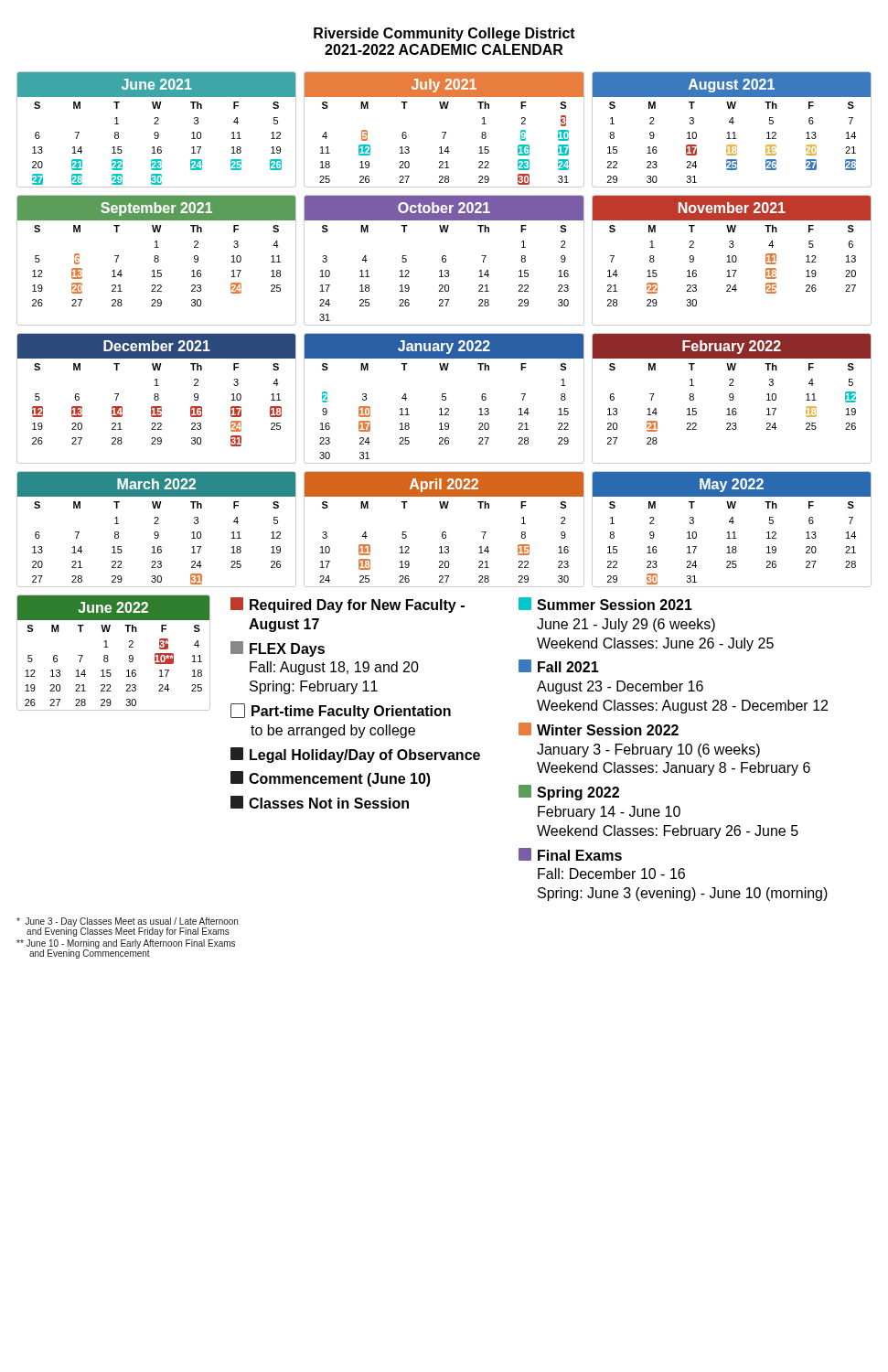This screenshot has width=888, height=1372.
Task: Locate the block starting "June 3 - Day Classes"
Action: tap(128, 927)
